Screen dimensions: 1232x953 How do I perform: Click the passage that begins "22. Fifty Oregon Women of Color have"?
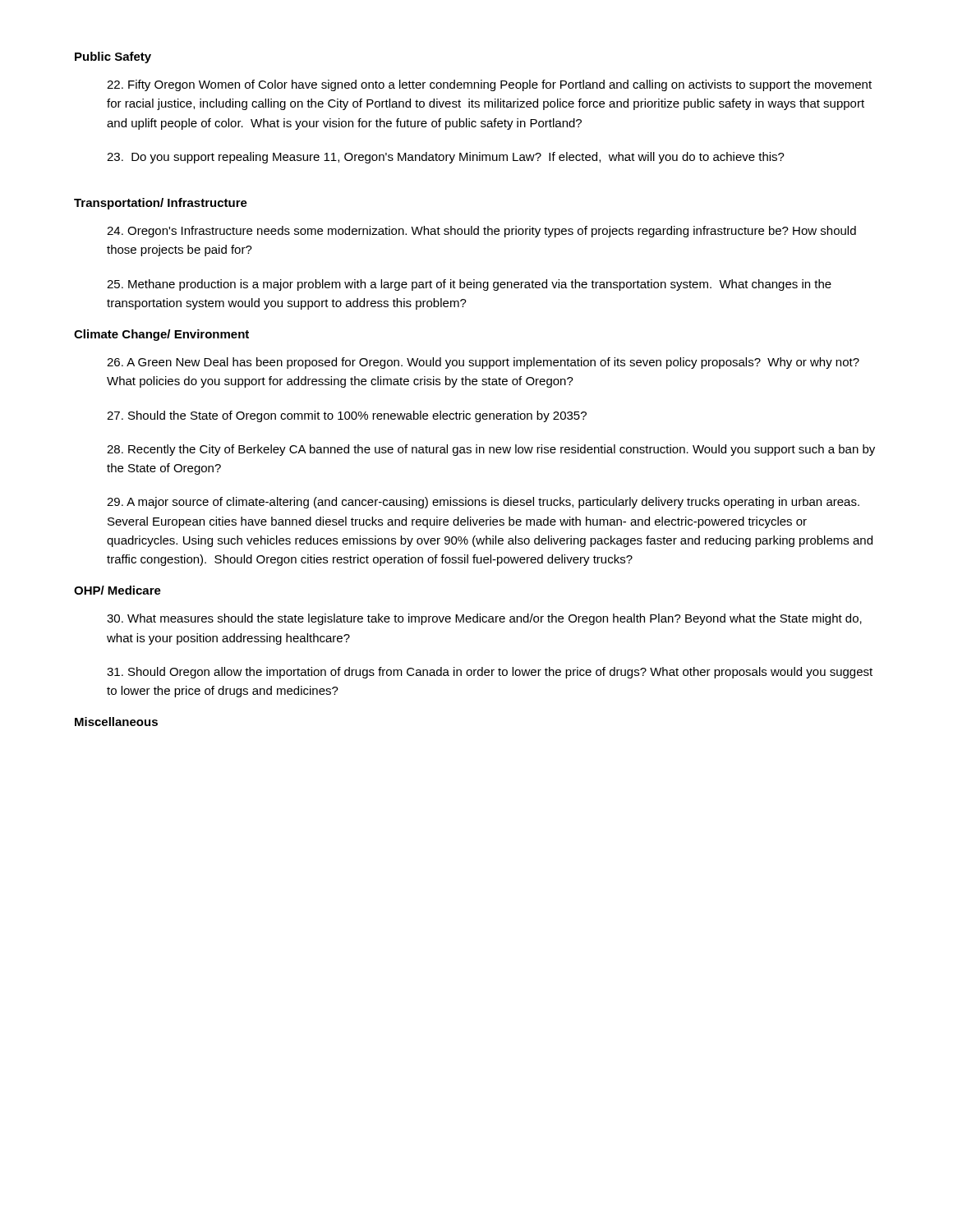[489, 103]
